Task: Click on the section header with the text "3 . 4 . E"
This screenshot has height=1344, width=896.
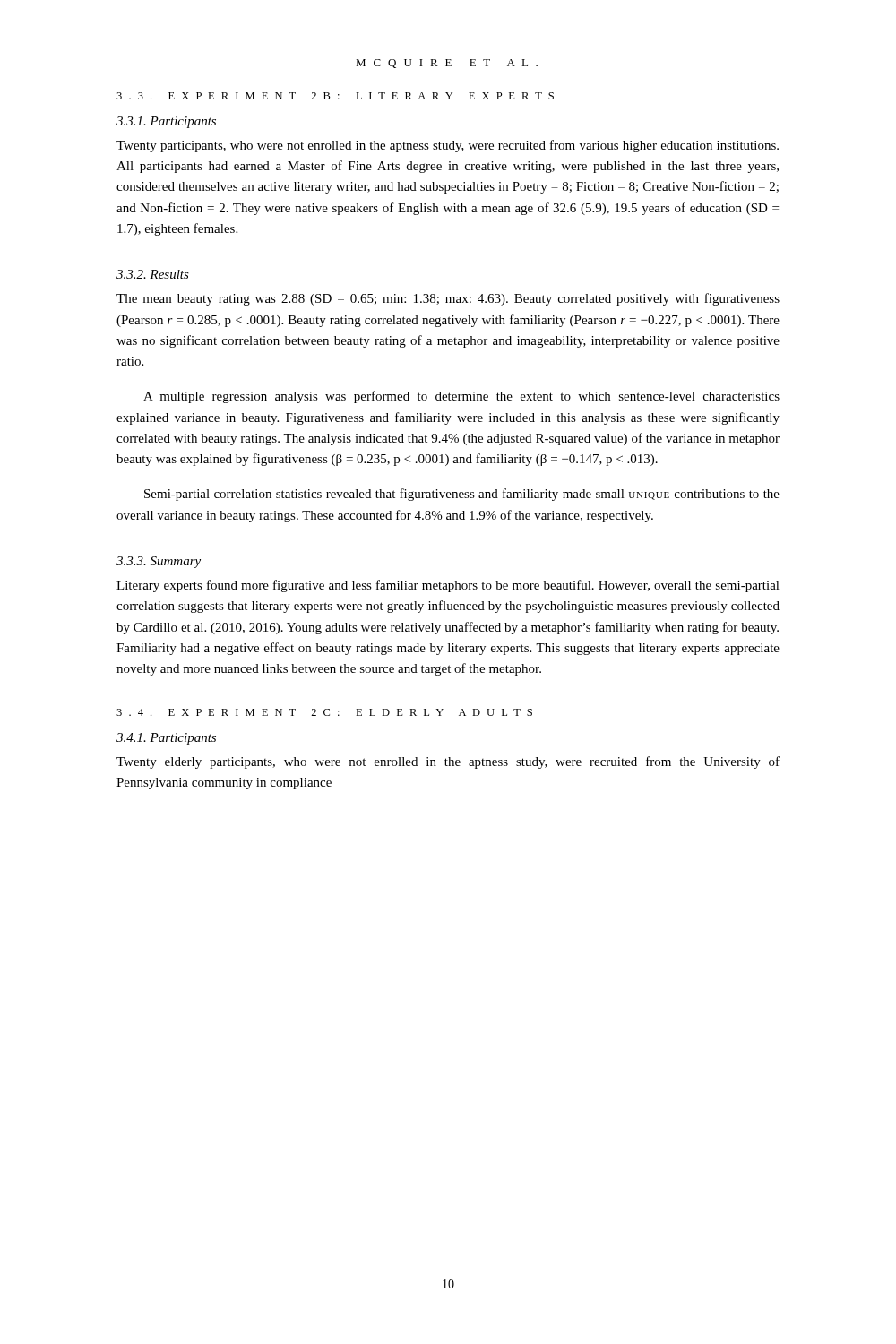Action: (326, 713)
